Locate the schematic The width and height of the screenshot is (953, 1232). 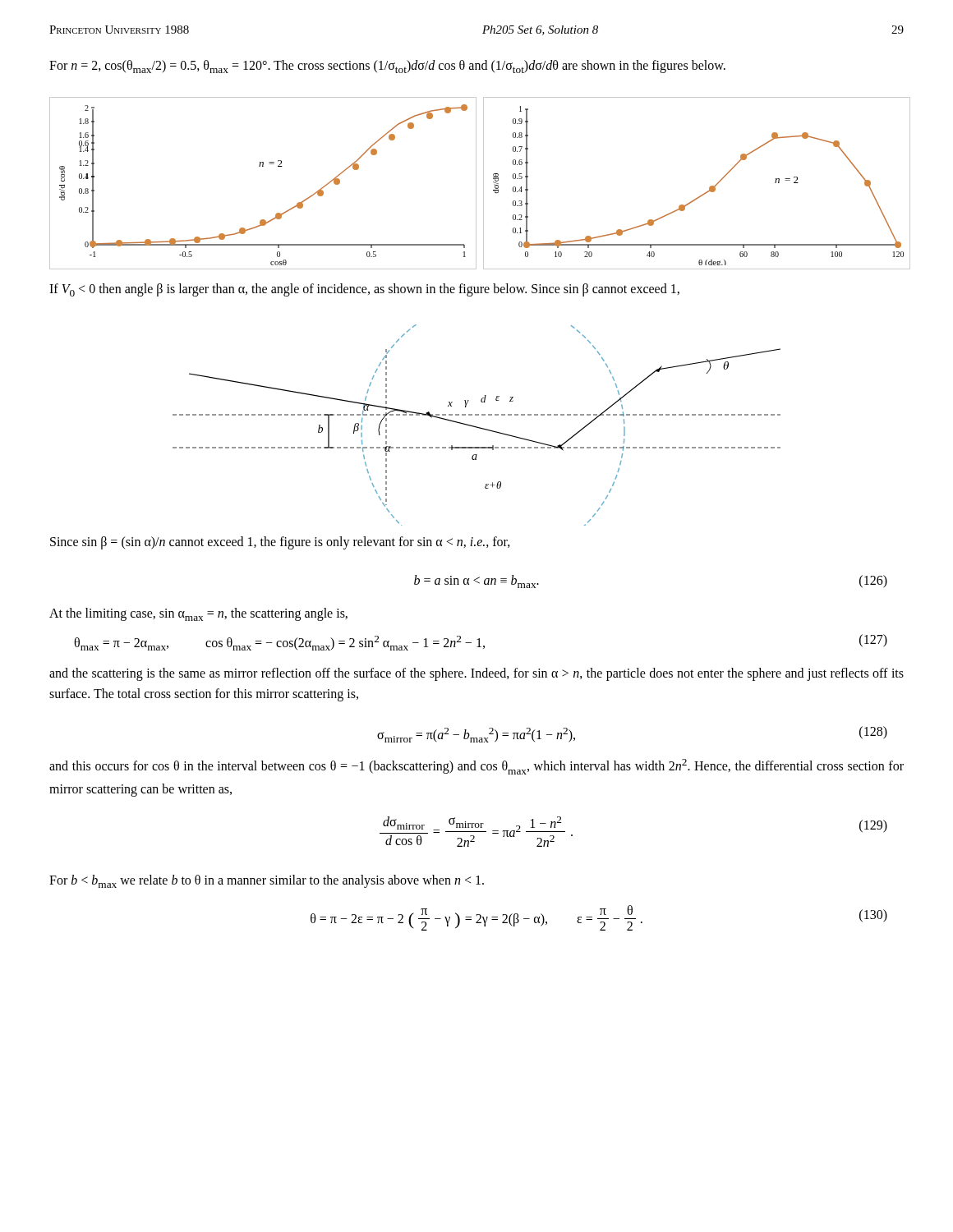click(x=476, y=425)
